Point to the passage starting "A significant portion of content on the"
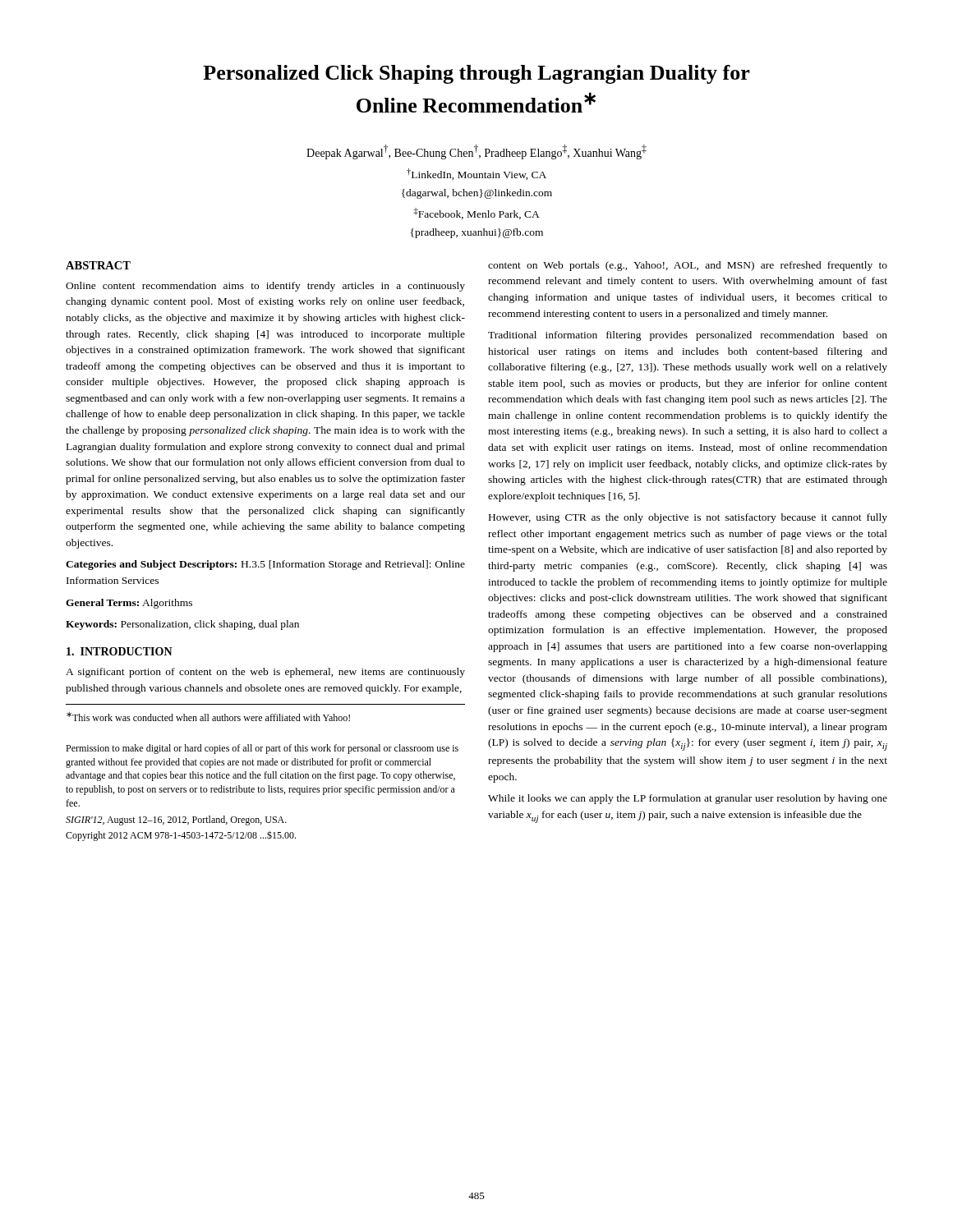953x1232 pixels. [x=265, y=680]
